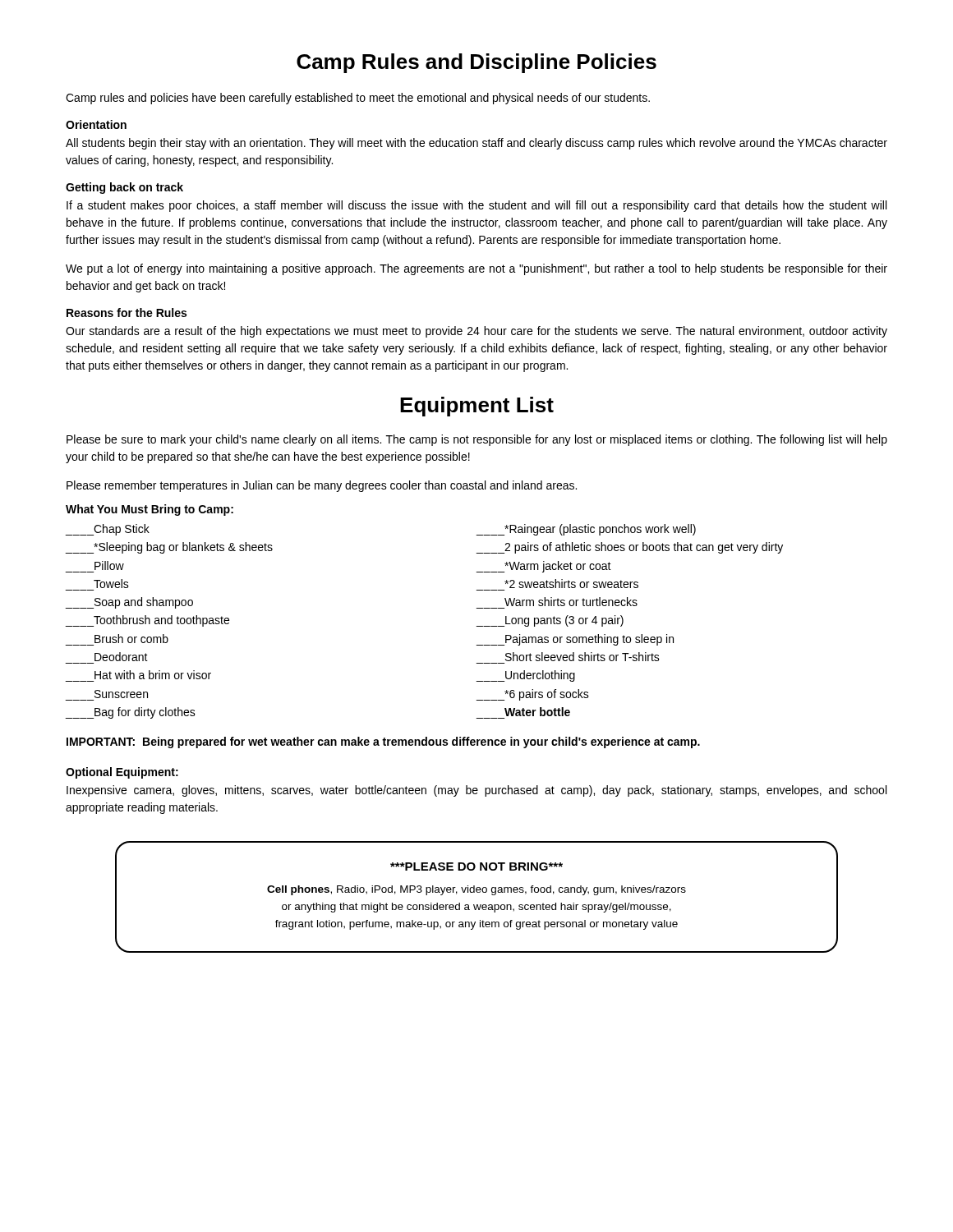Select the list item that says "____Water bottle"
The image size is (953, 1232).
pyautogui.click(x=523, y=712)
